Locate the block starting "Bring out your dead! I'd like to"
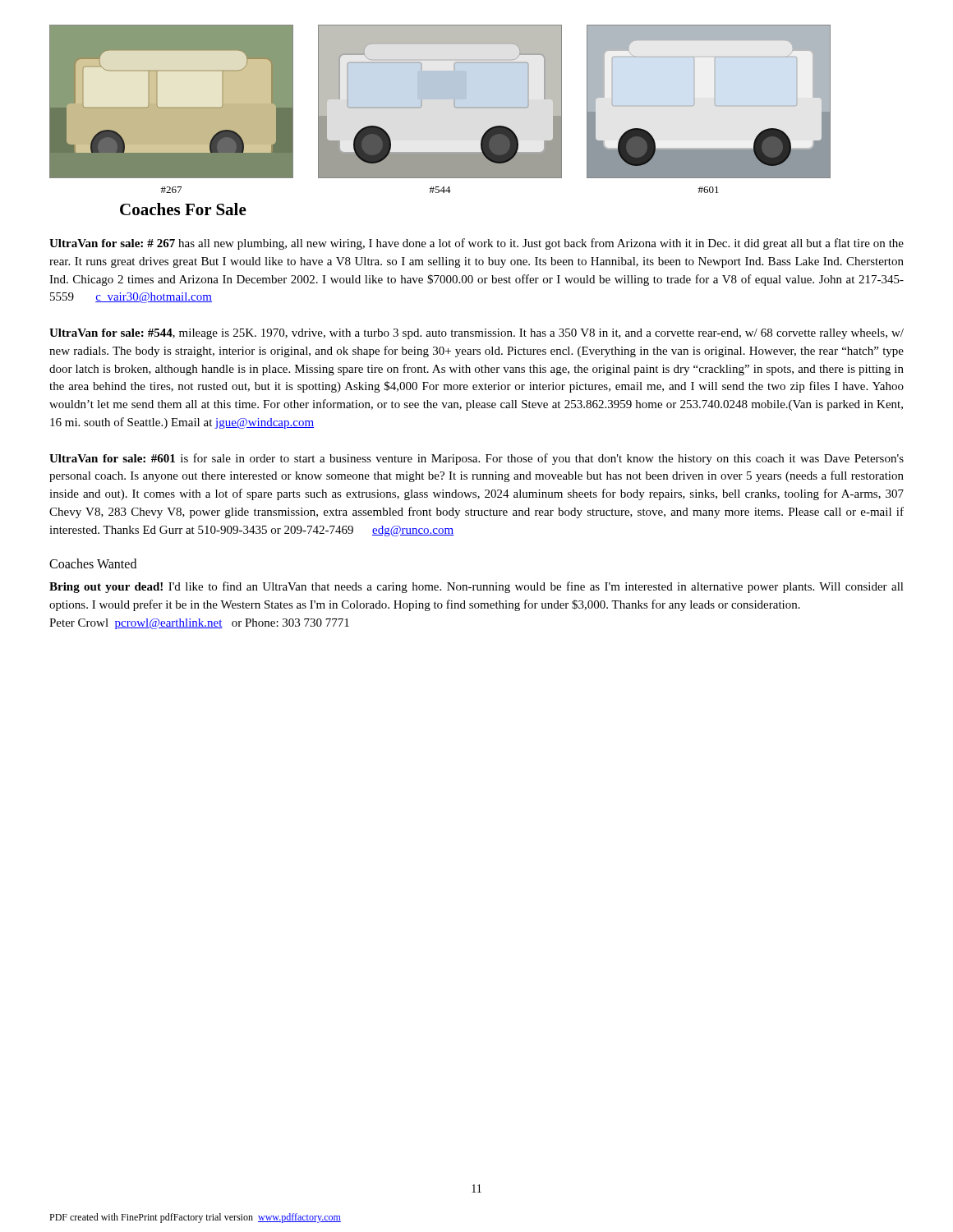The width and height of the screenshot is (953, 1232). click(x=476, y=604)
